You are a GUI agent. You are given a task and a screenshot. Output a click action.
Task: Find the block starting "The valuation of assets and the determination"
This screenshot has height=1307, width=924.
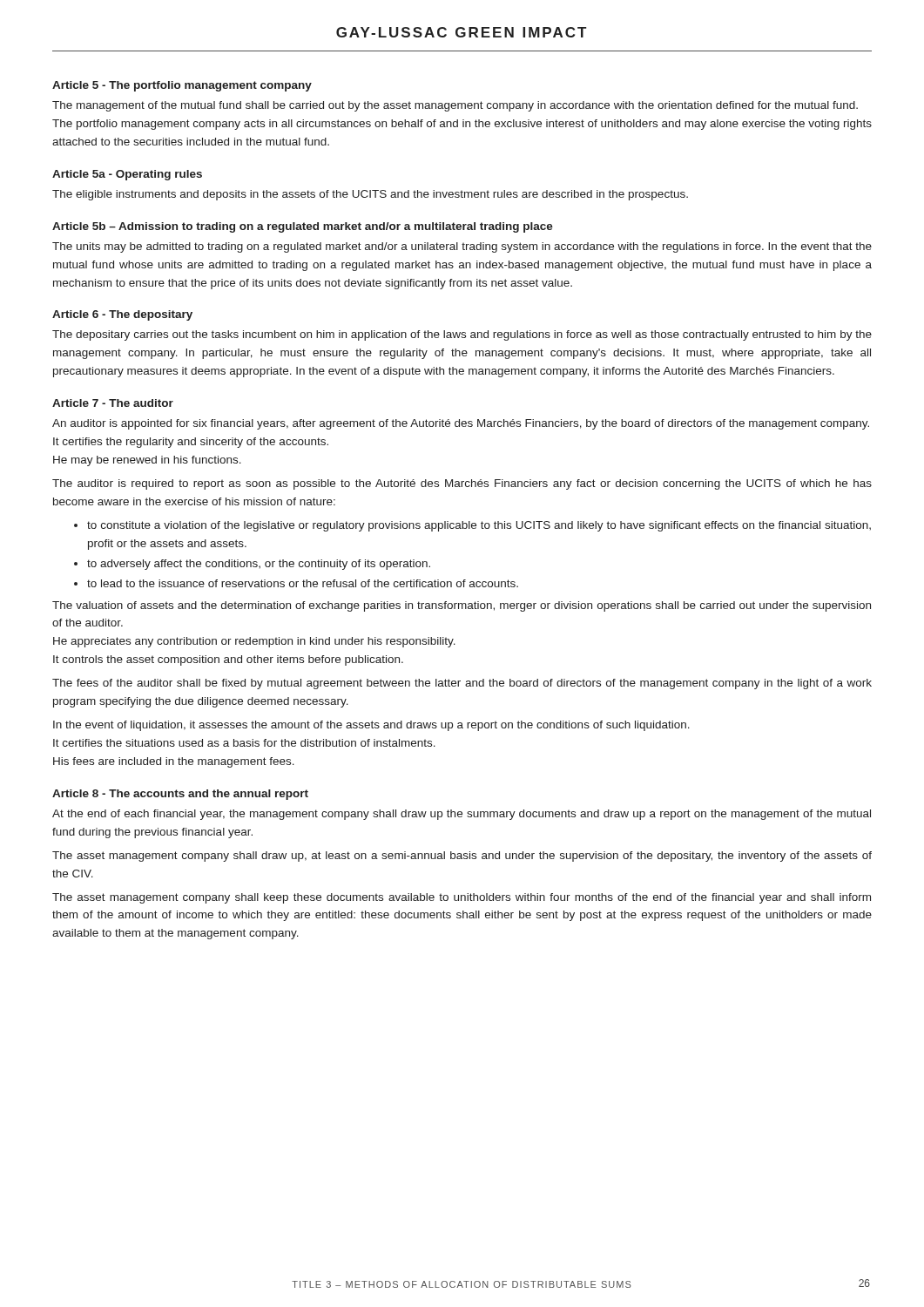[462, 632]
